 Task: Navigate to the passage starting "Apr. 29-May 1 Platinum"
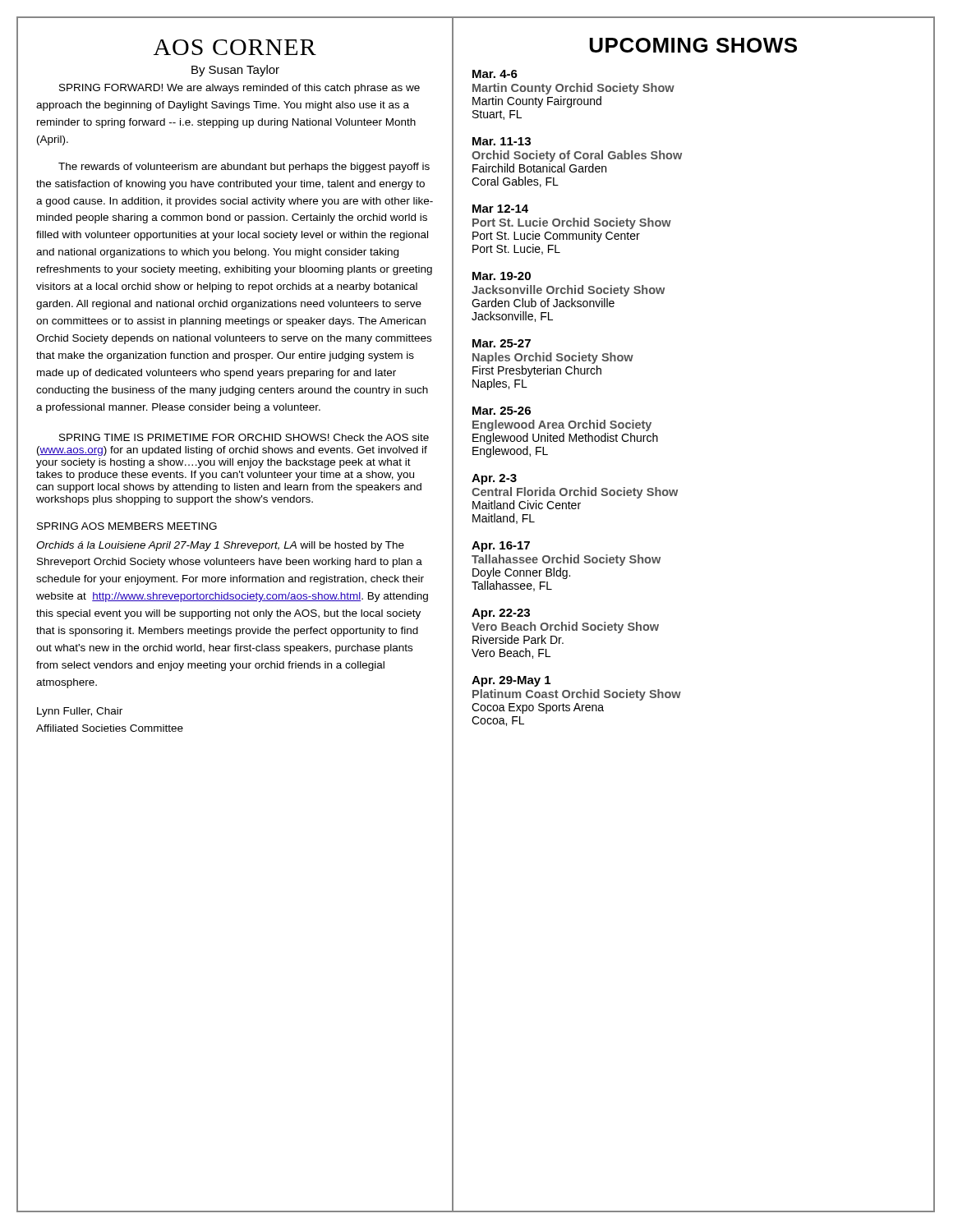(511, 681)
